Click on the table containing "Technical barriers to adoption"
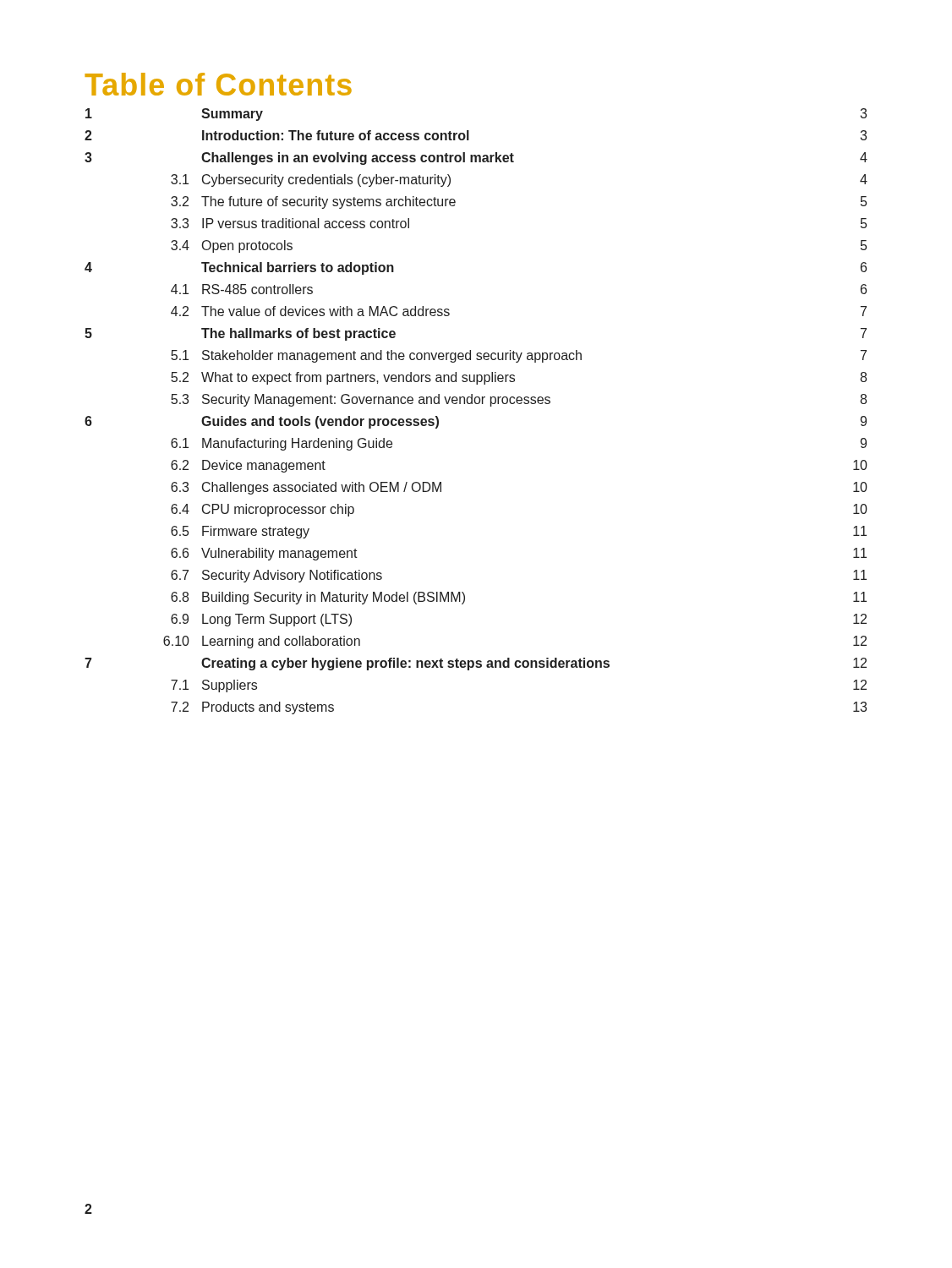 pyautogui.click(x=476, y=411)
